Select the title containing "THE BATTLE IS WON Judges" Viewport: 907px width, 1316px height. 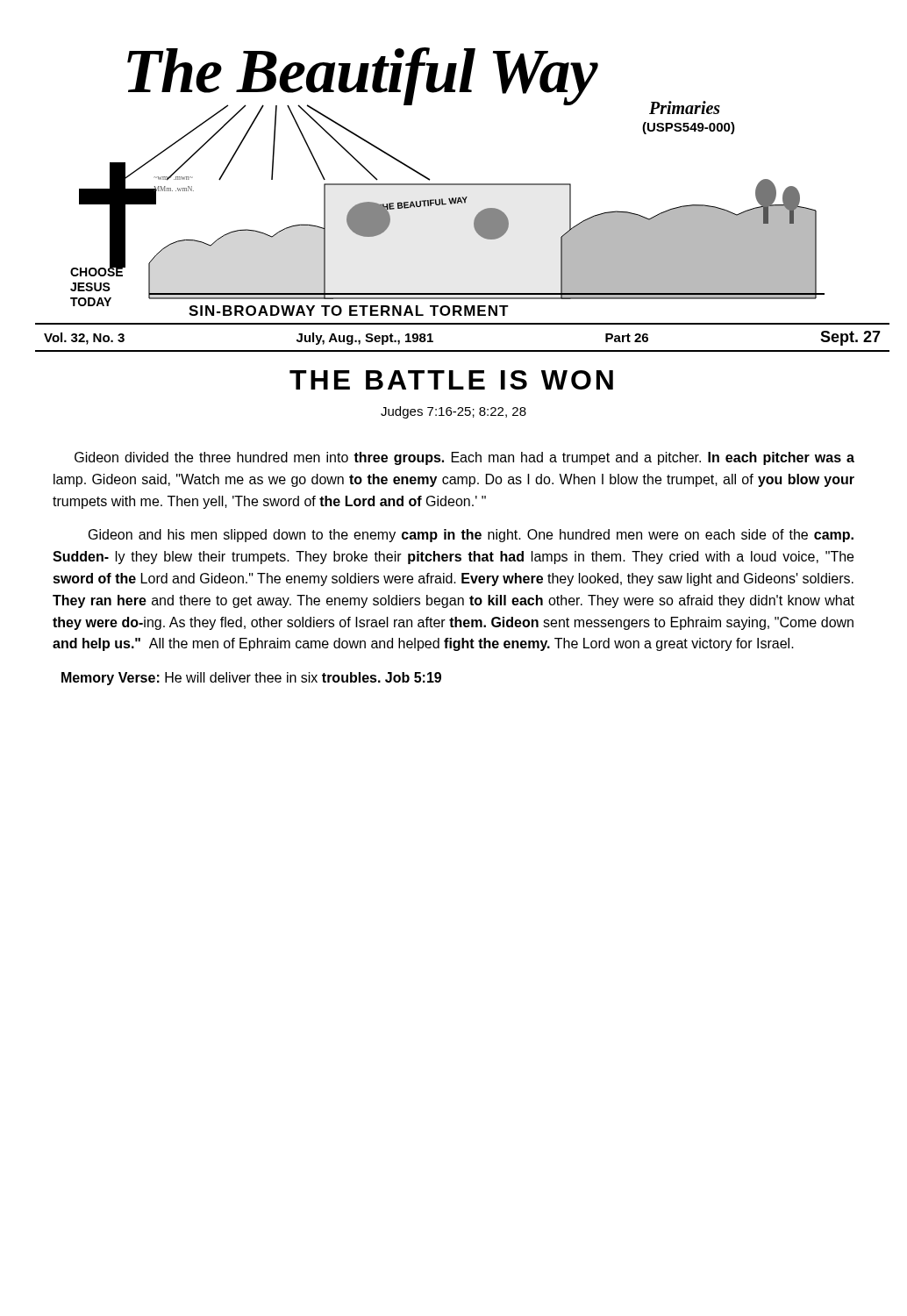click(x=454, y=391)
